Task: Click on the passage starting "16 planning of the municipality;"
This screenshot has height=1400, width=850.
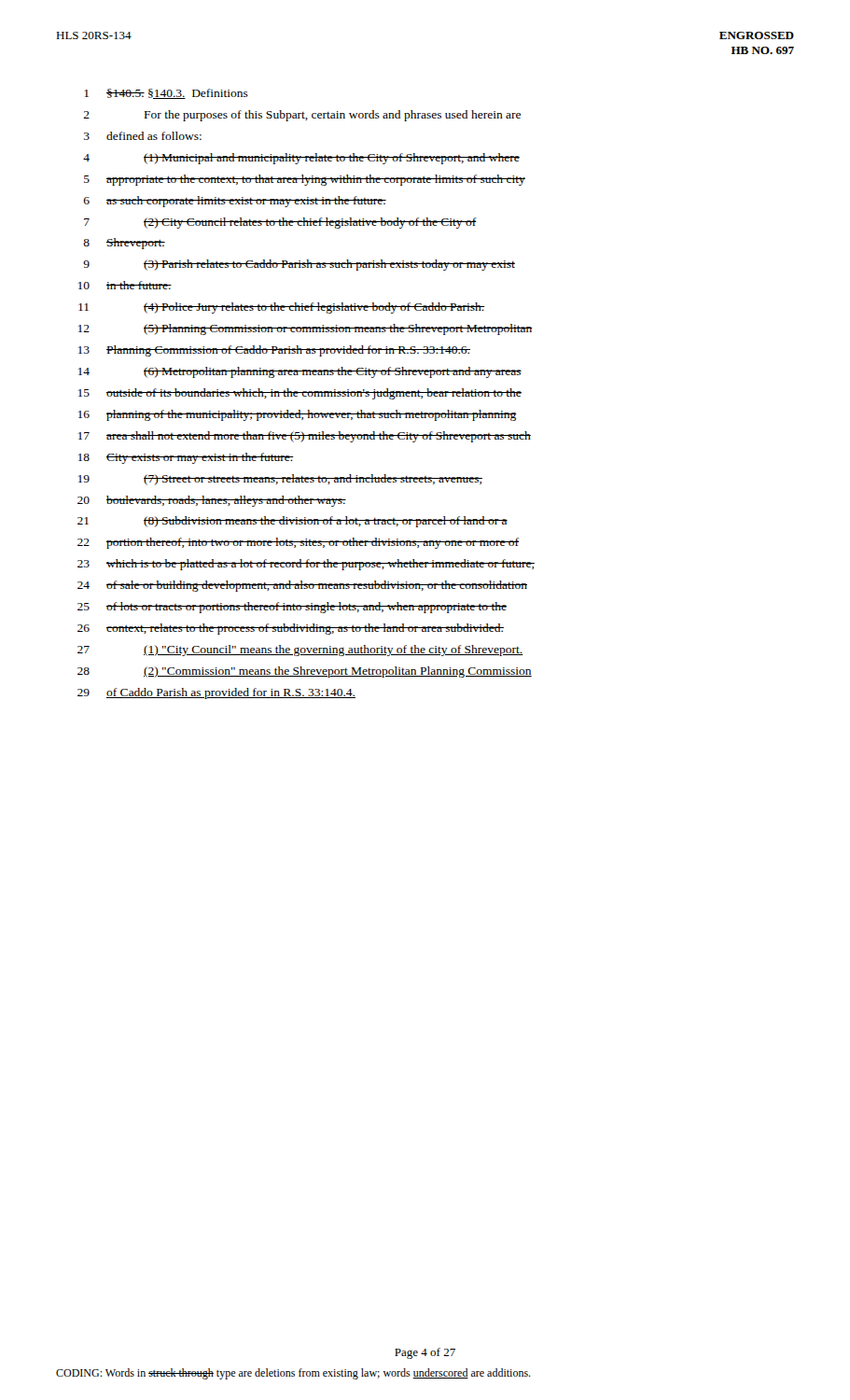Action: [425, 415]
